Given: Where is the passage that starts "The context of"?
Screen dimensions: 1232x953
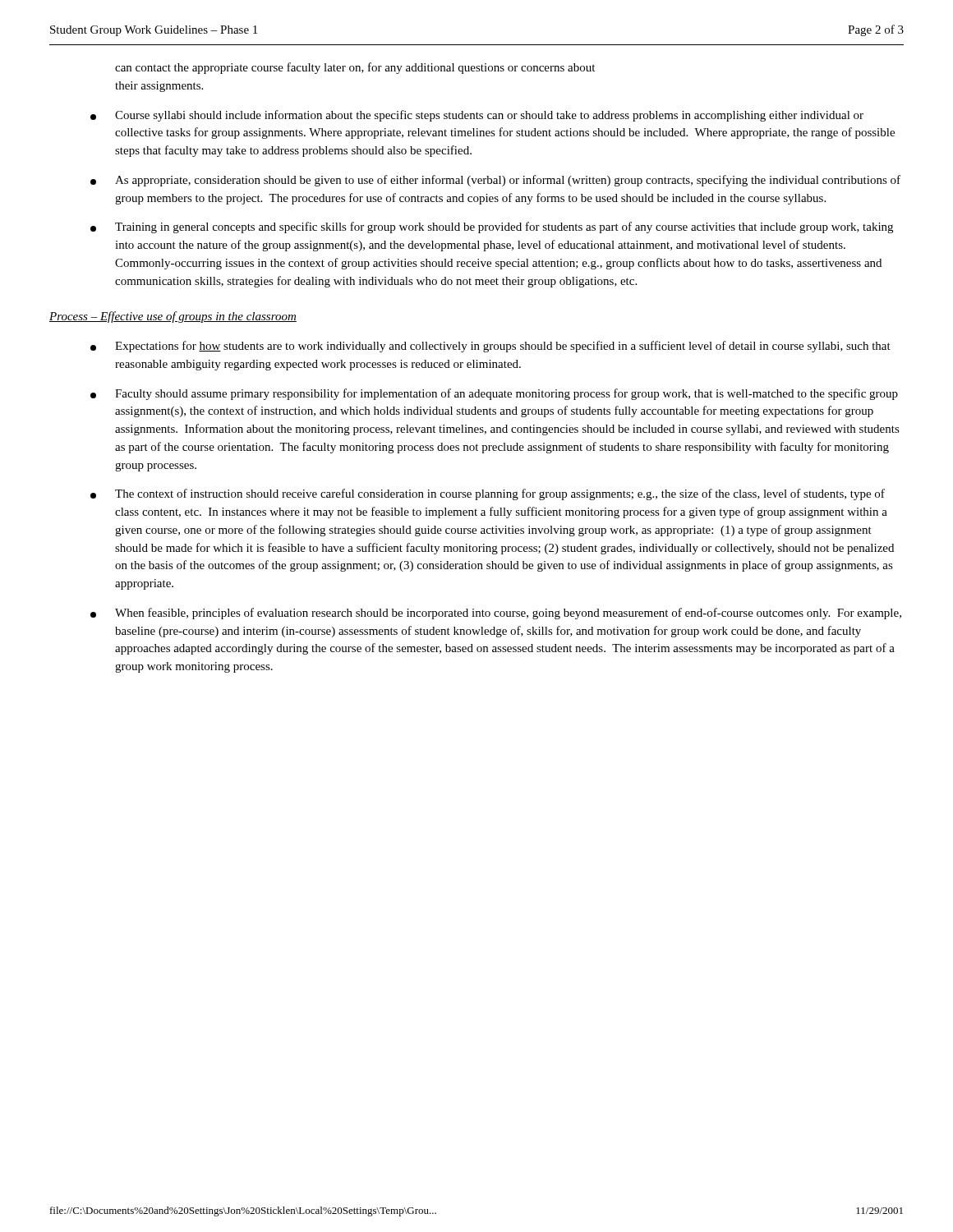Looking at the screenshot, I should point(497,539).
